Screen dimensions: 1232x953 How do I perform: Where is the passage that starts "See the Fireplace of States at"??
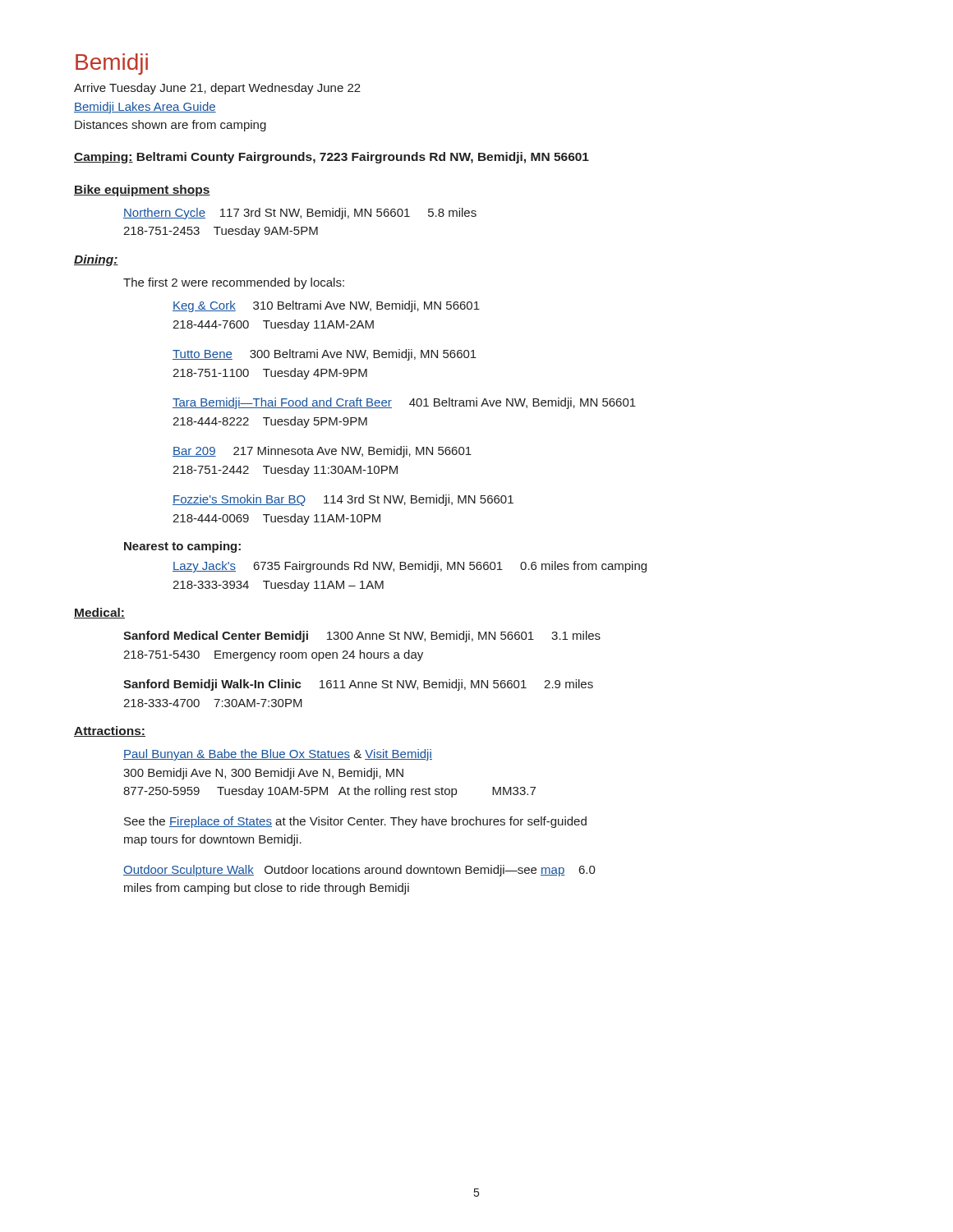click(x=501, y=830)
